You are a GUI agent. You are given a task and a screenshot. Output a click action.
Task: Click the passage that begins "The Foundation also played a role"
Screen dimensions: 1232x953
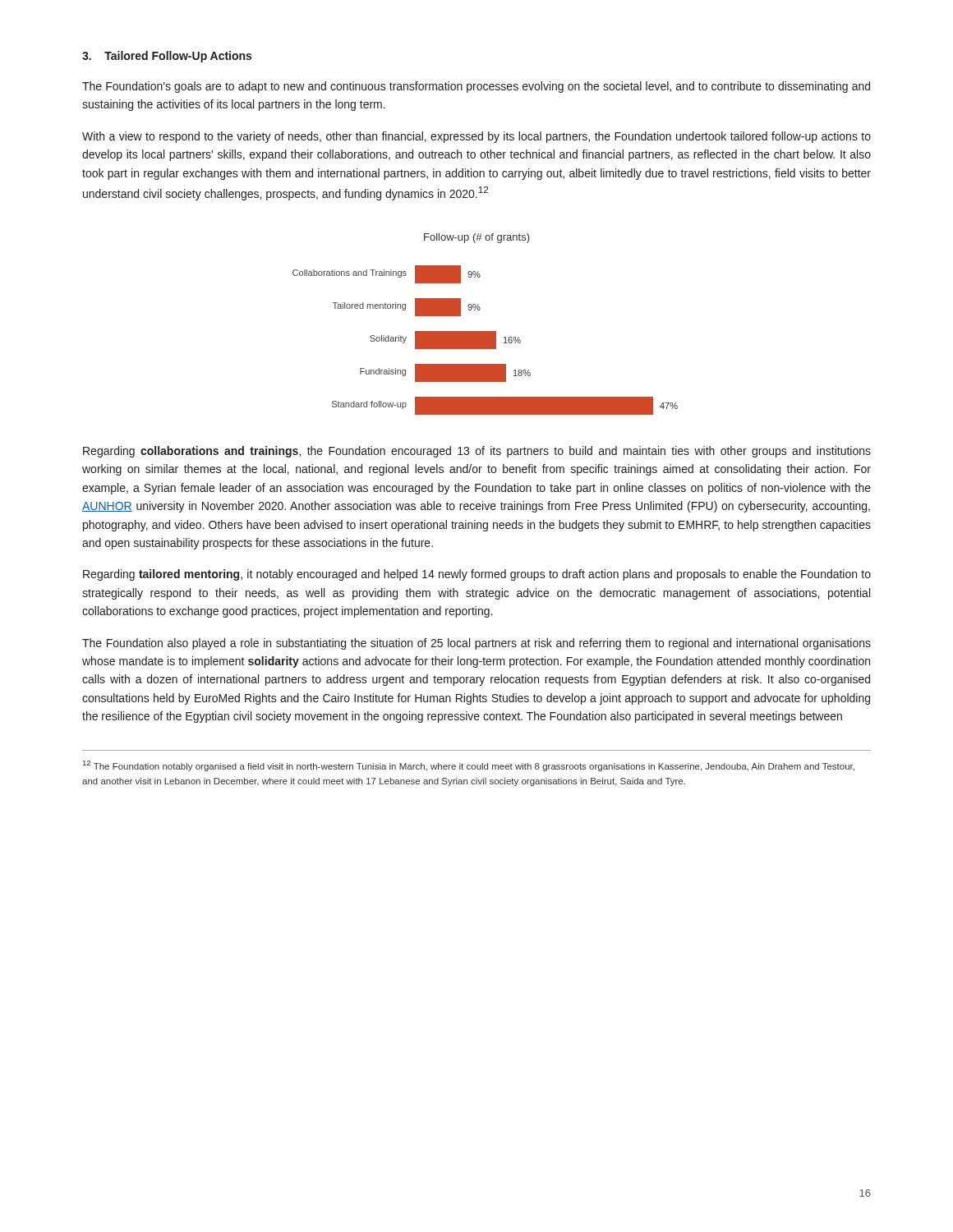476,679
